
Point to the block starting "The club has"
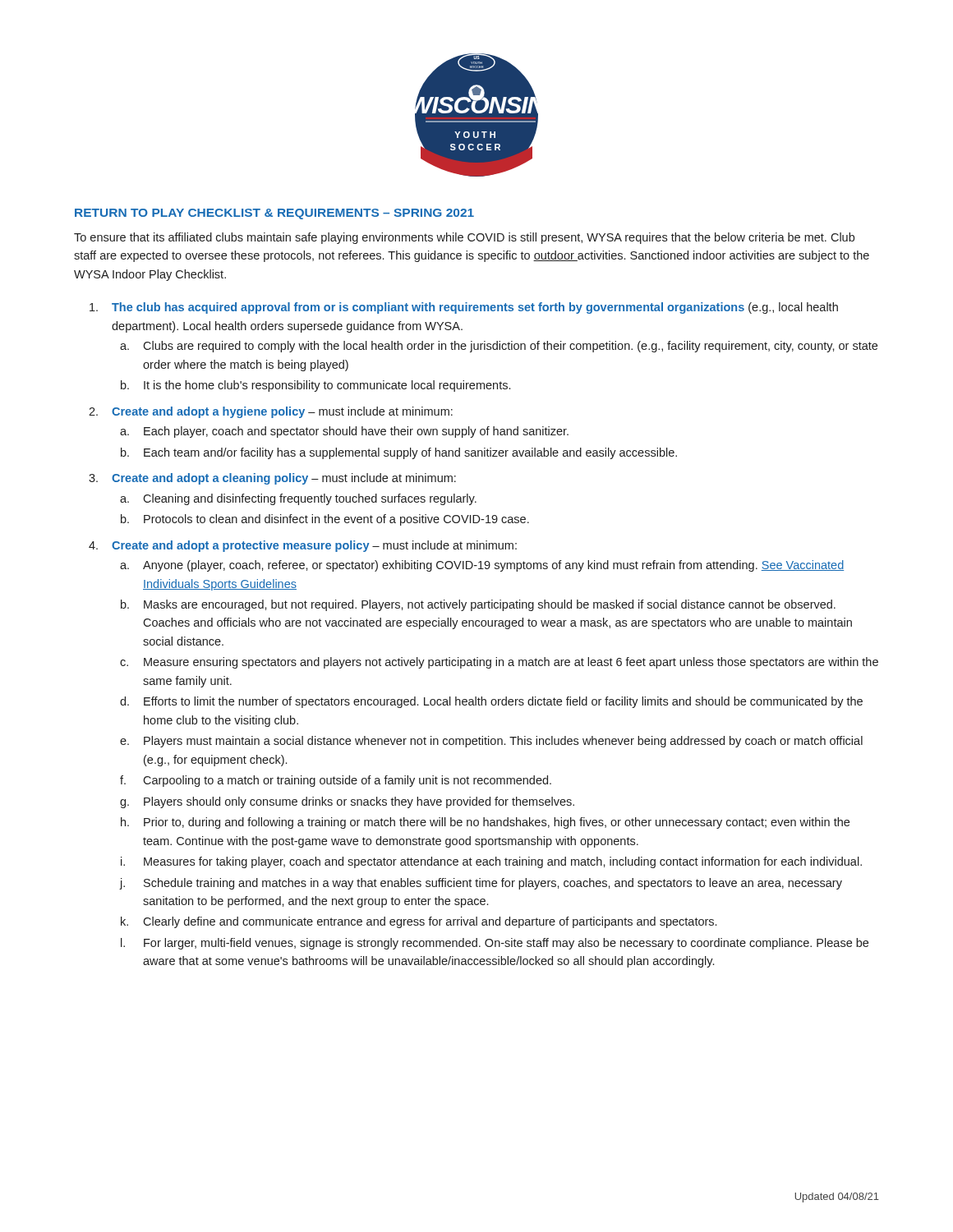point(495,348)
